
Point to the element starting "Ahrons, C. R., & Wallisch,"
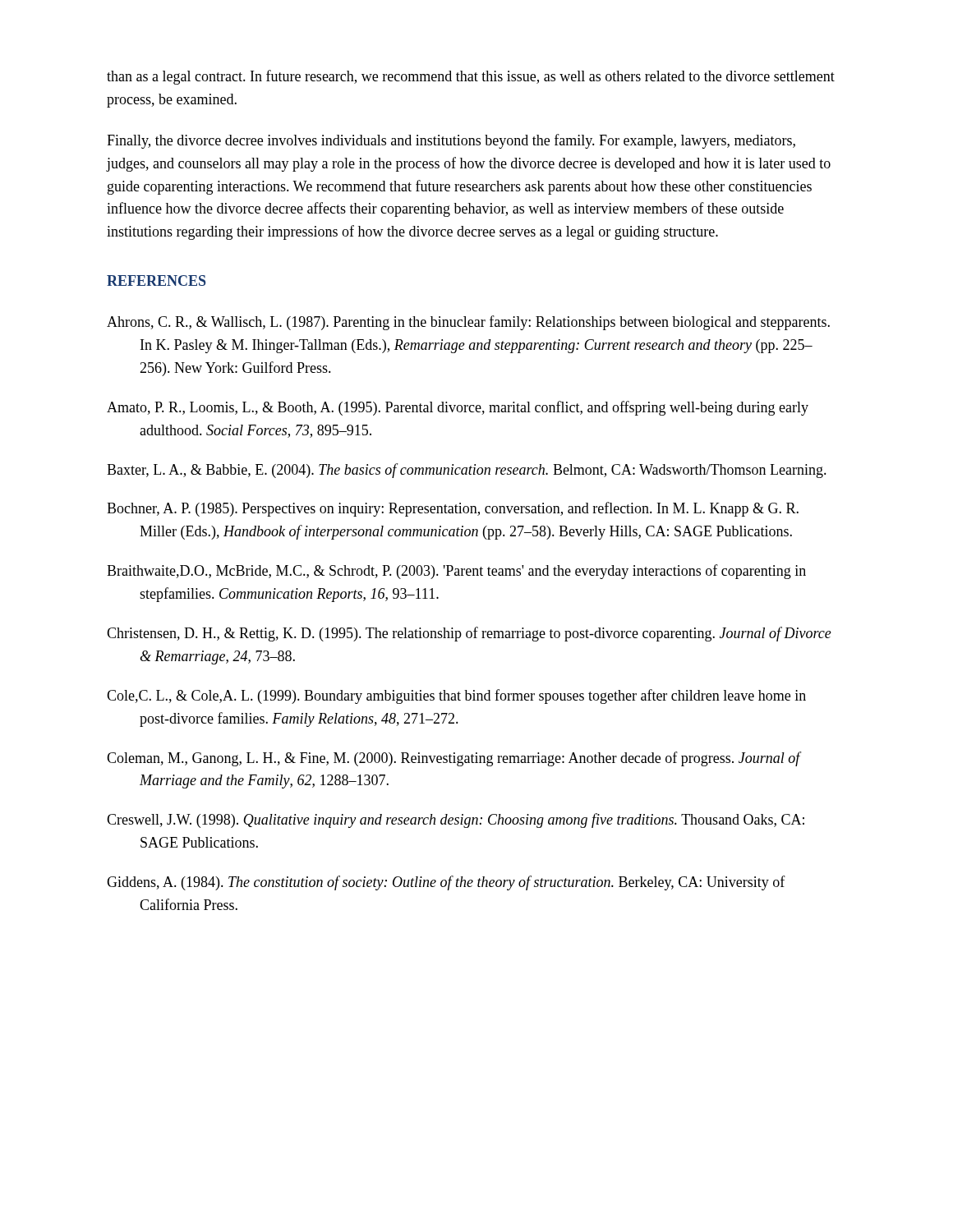[x=469, y=345]
